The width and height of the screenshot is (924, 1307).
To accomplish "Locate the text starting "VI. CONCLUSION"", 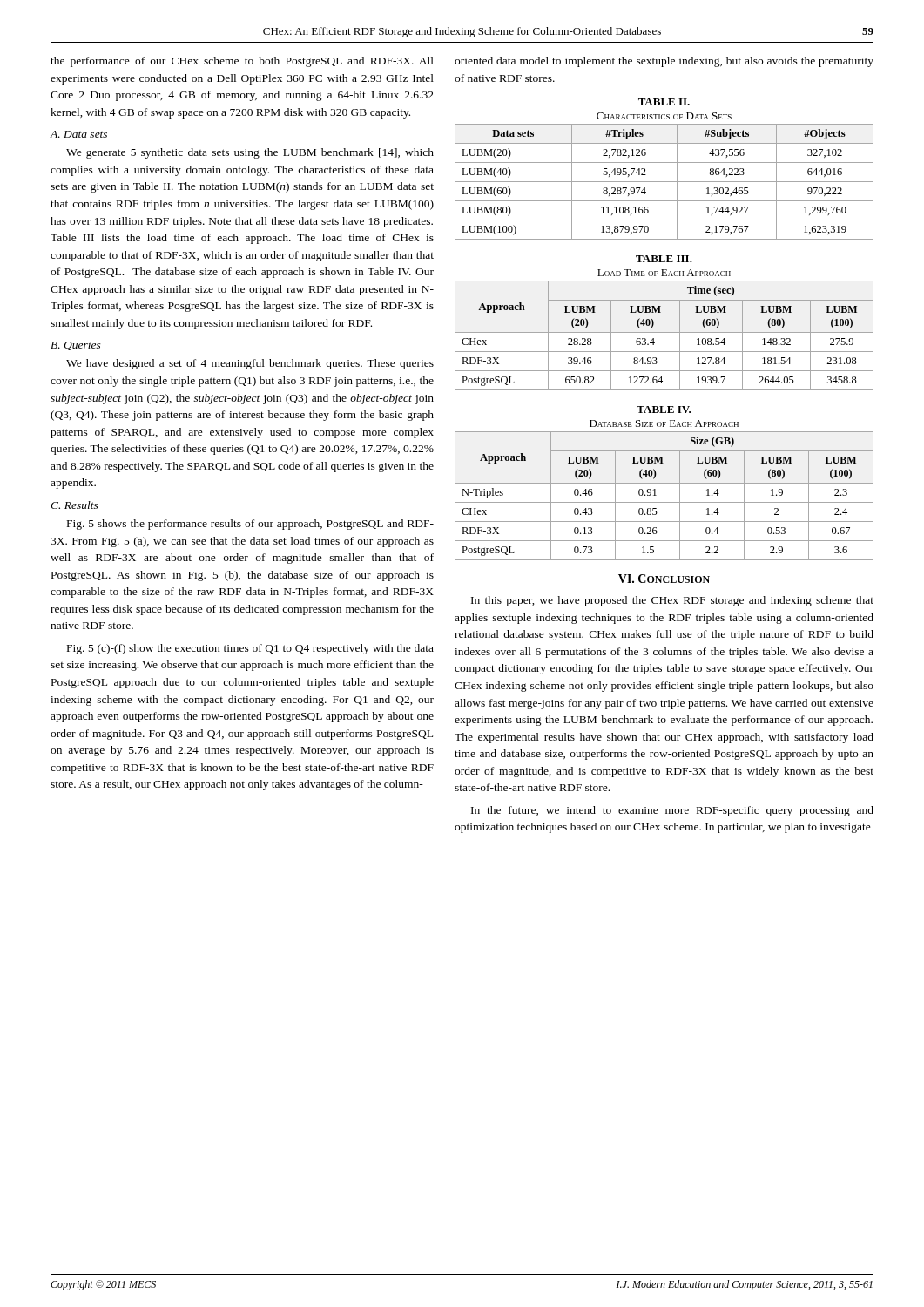I will click(664, 579).
